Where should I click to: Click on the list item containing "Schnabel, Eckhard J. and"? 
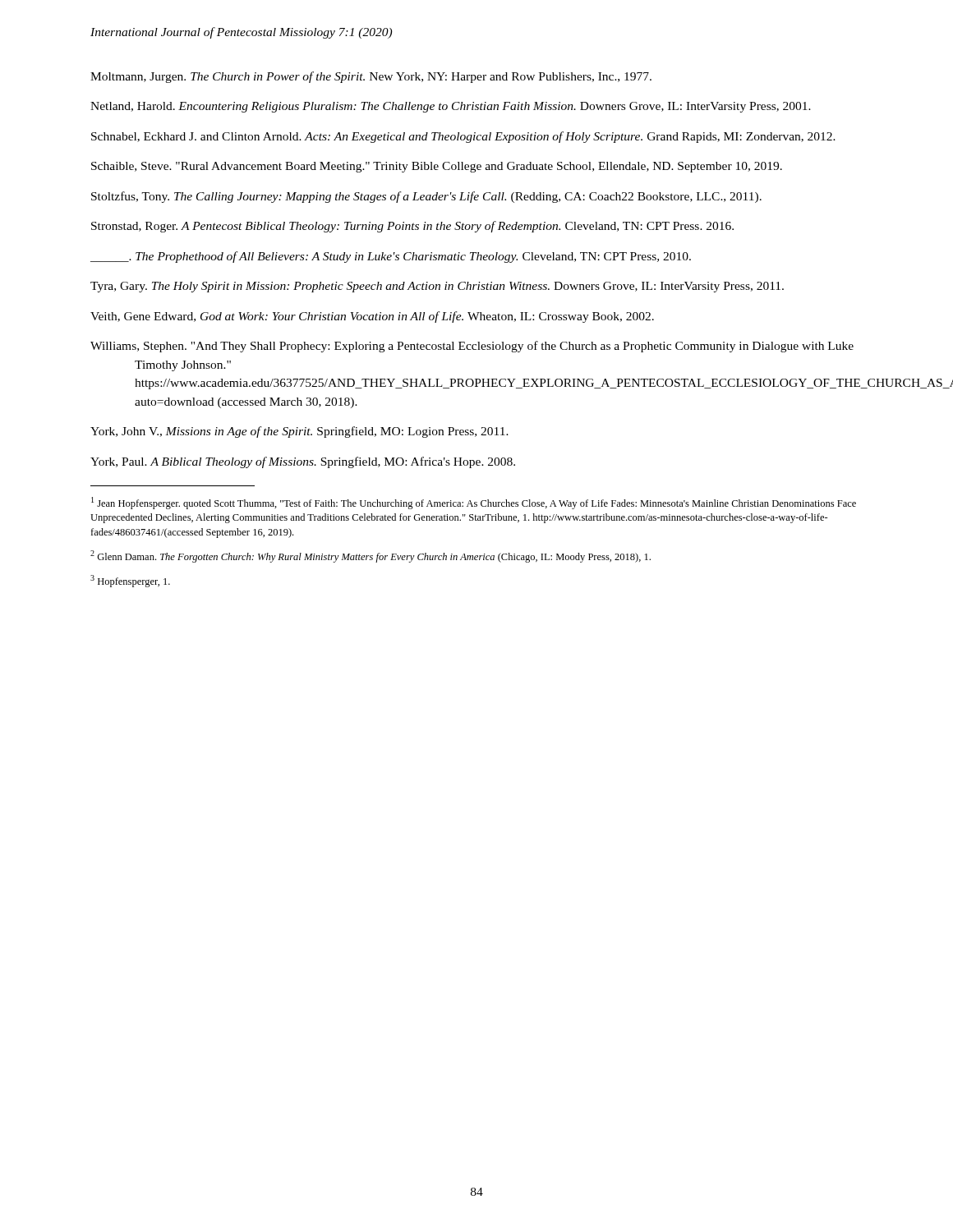[476, 137]
